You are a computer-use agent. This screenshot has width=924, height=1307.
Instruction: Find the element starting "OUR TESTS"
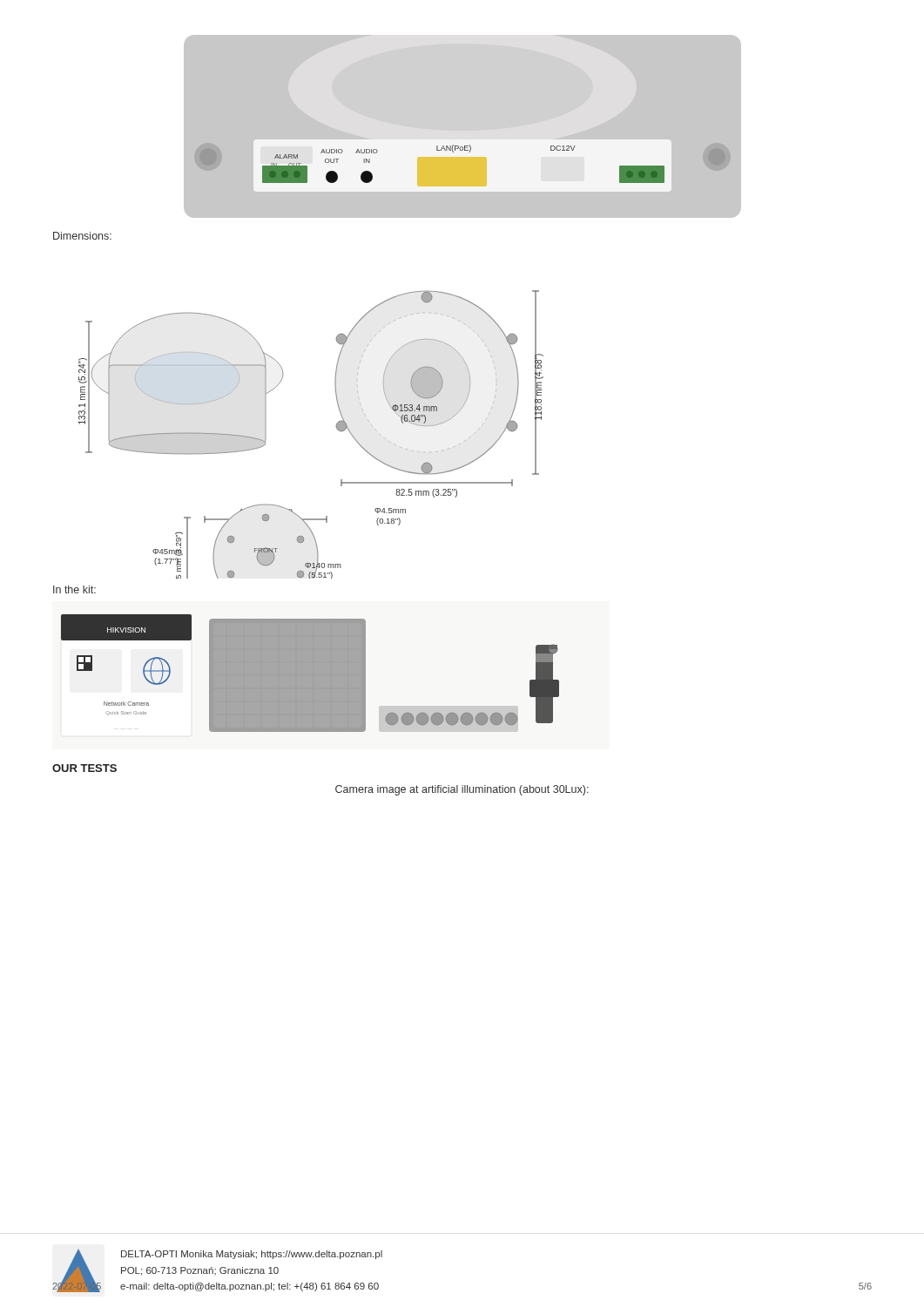click(85, 768)
